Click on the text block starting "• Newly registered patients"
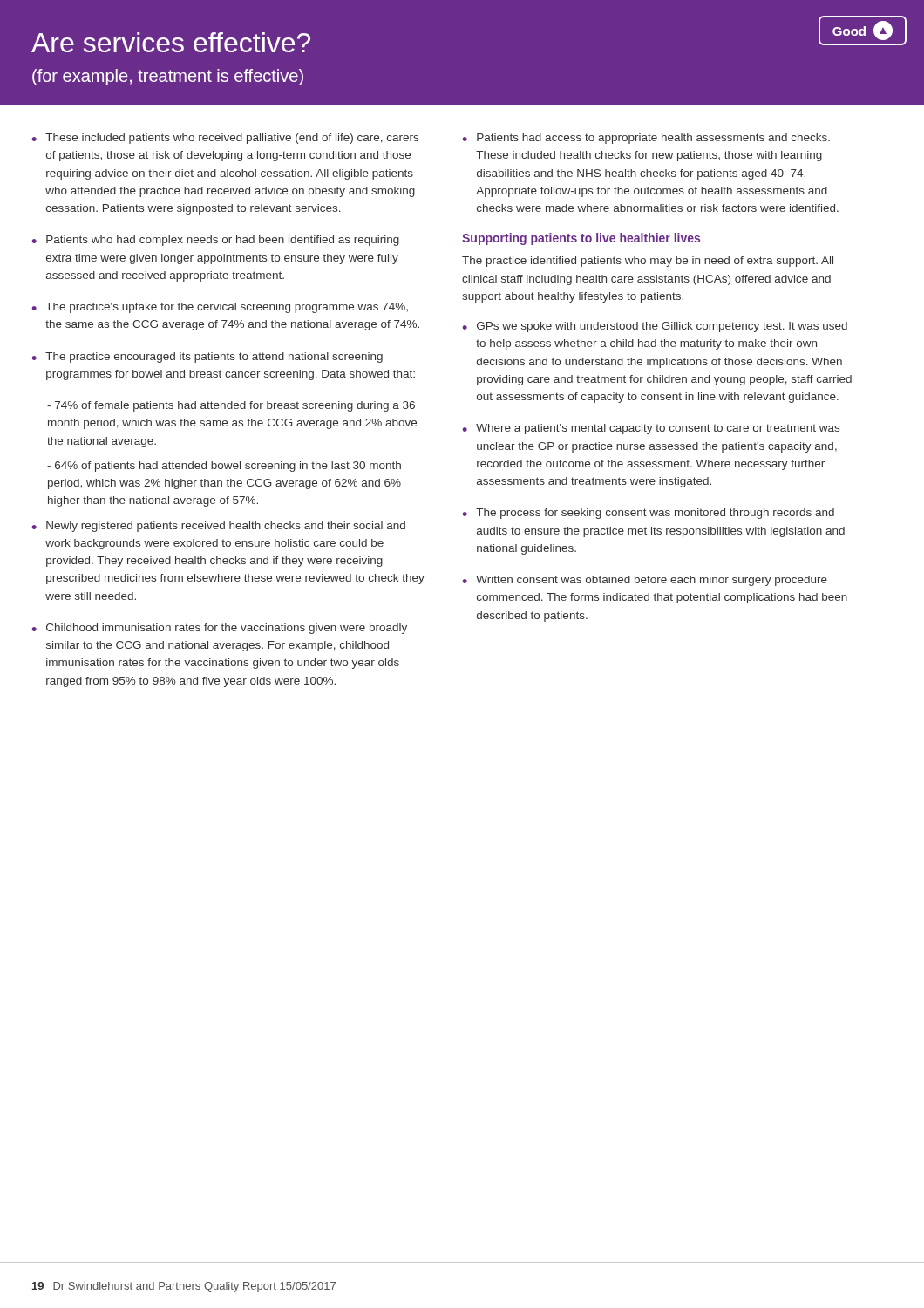 [x=228, y=561]
